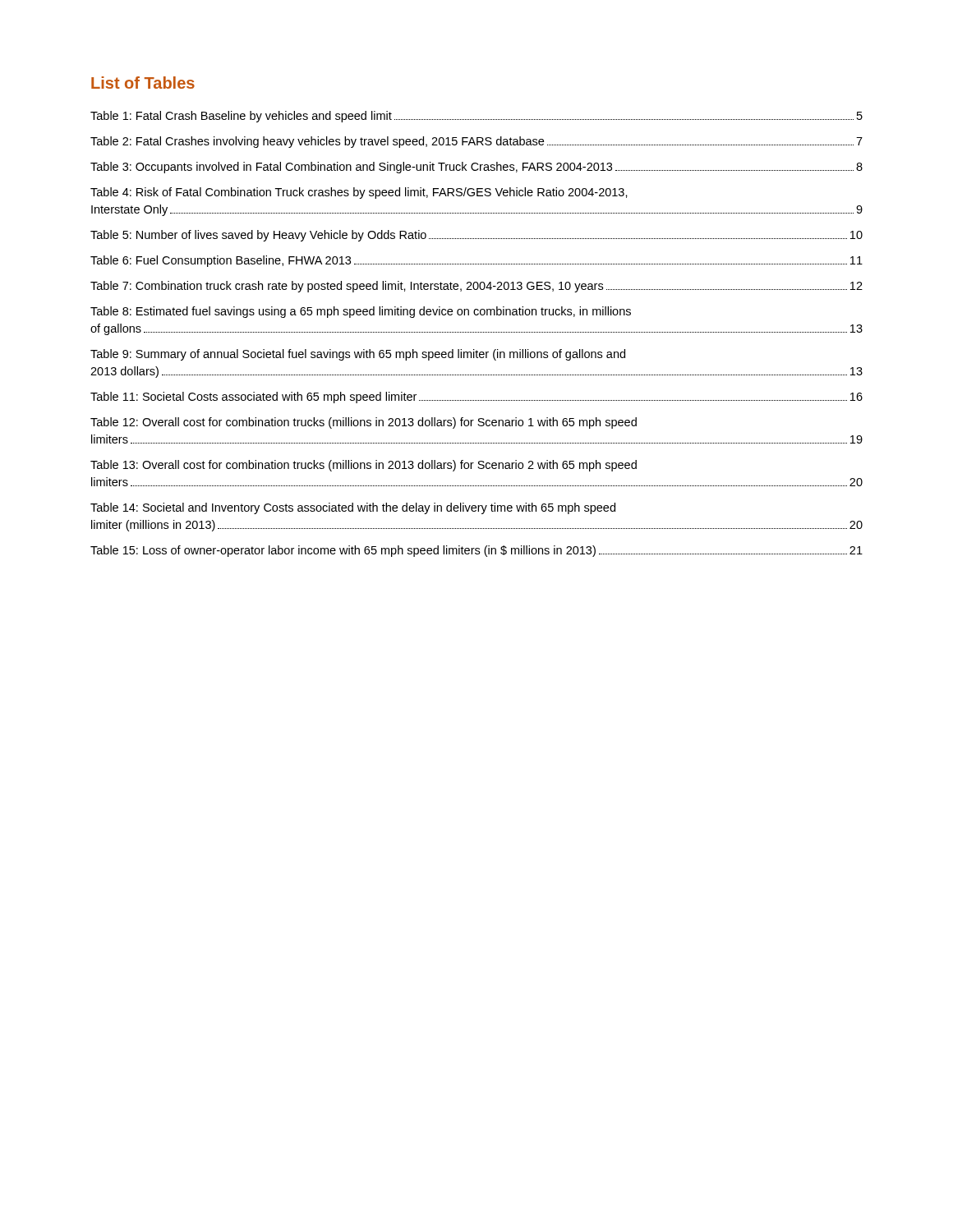Viewport: 953px width, 1232px height.
Task: Navigate to the text block starting "List of Tables"
Action: pos(143,83)
